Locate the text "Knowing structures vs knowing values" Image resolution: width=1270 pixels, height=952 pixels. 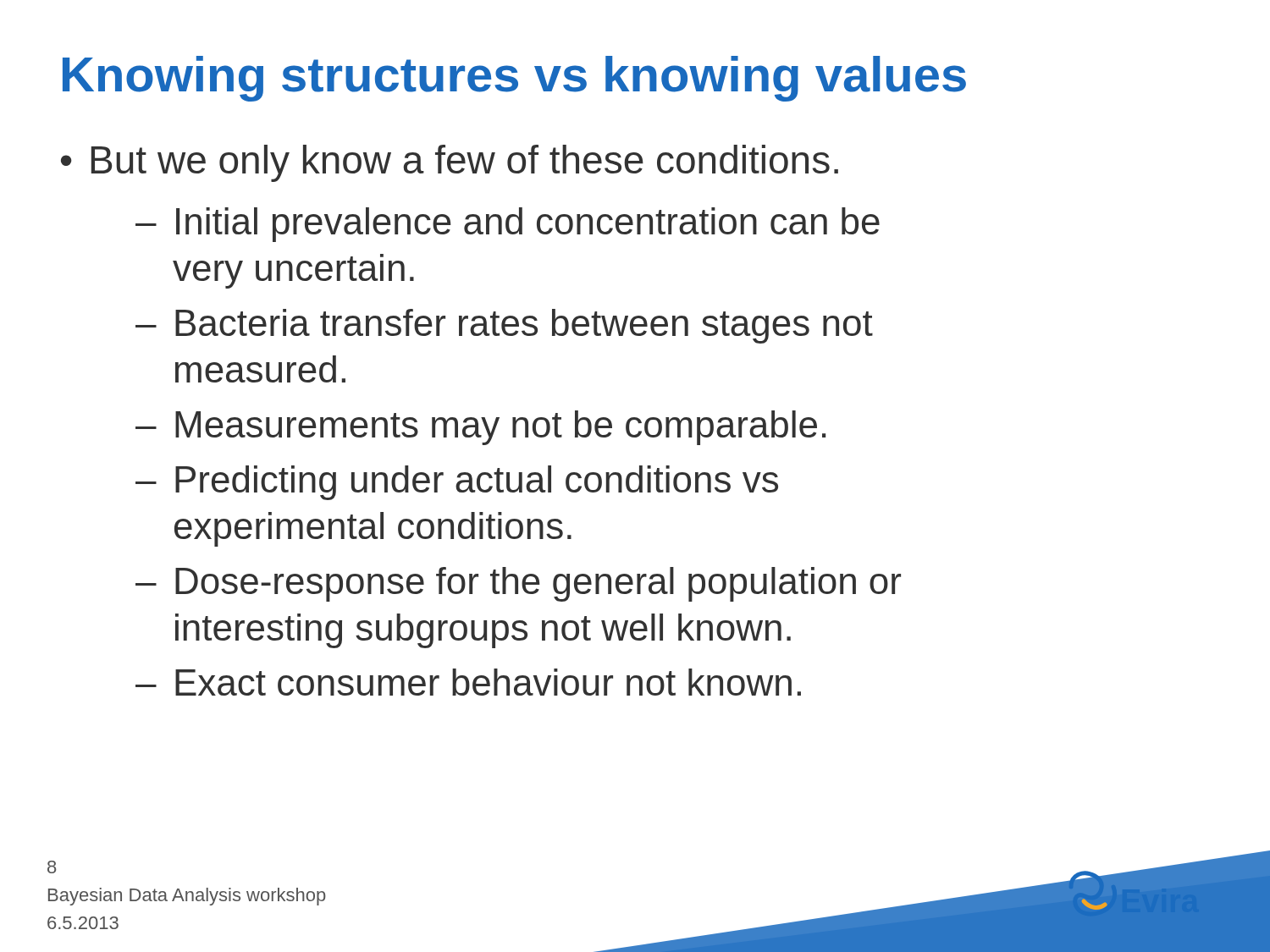[514, 74]
